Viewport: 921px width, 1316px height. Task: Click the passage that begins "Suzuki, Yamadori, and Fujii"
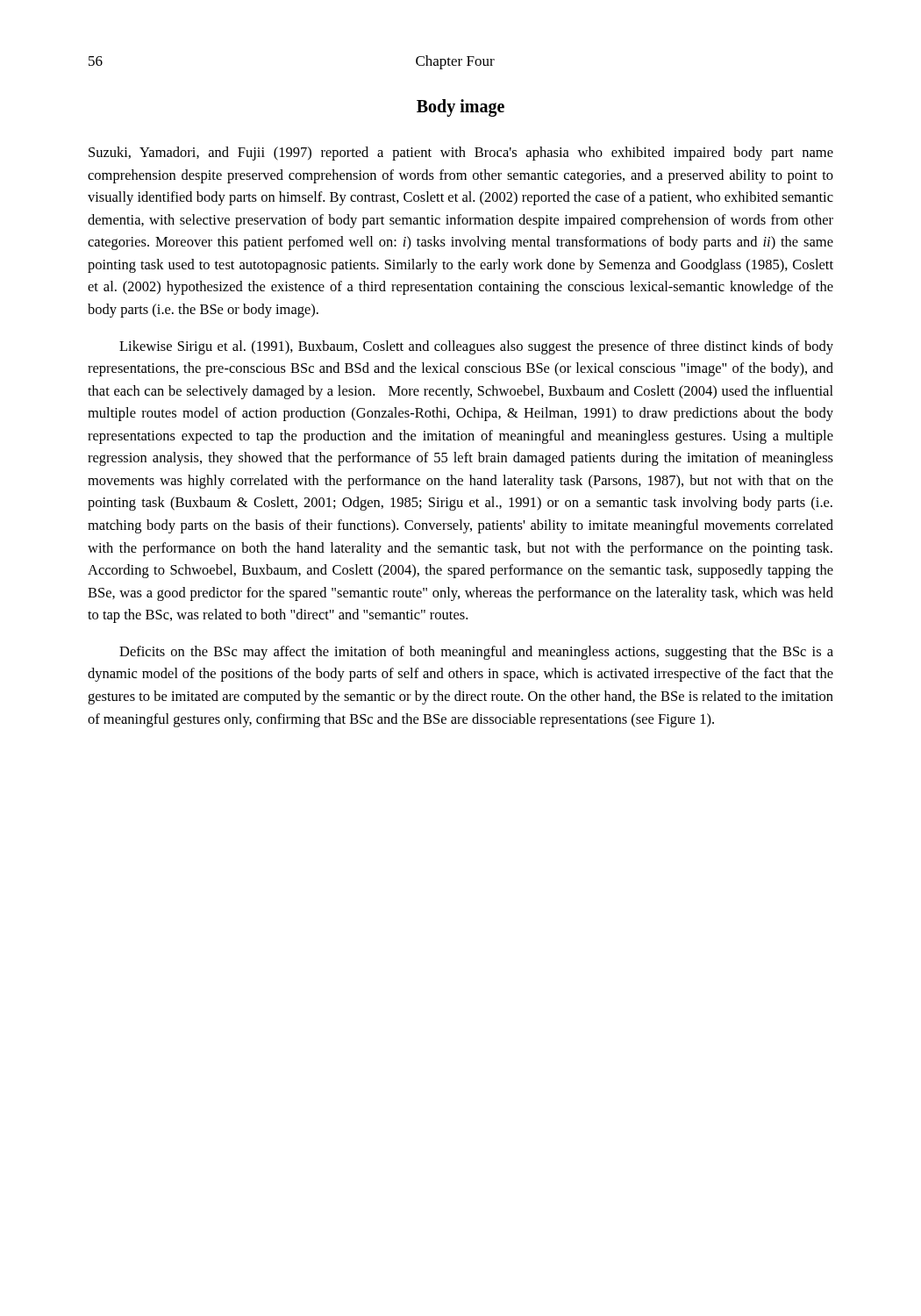460,231
